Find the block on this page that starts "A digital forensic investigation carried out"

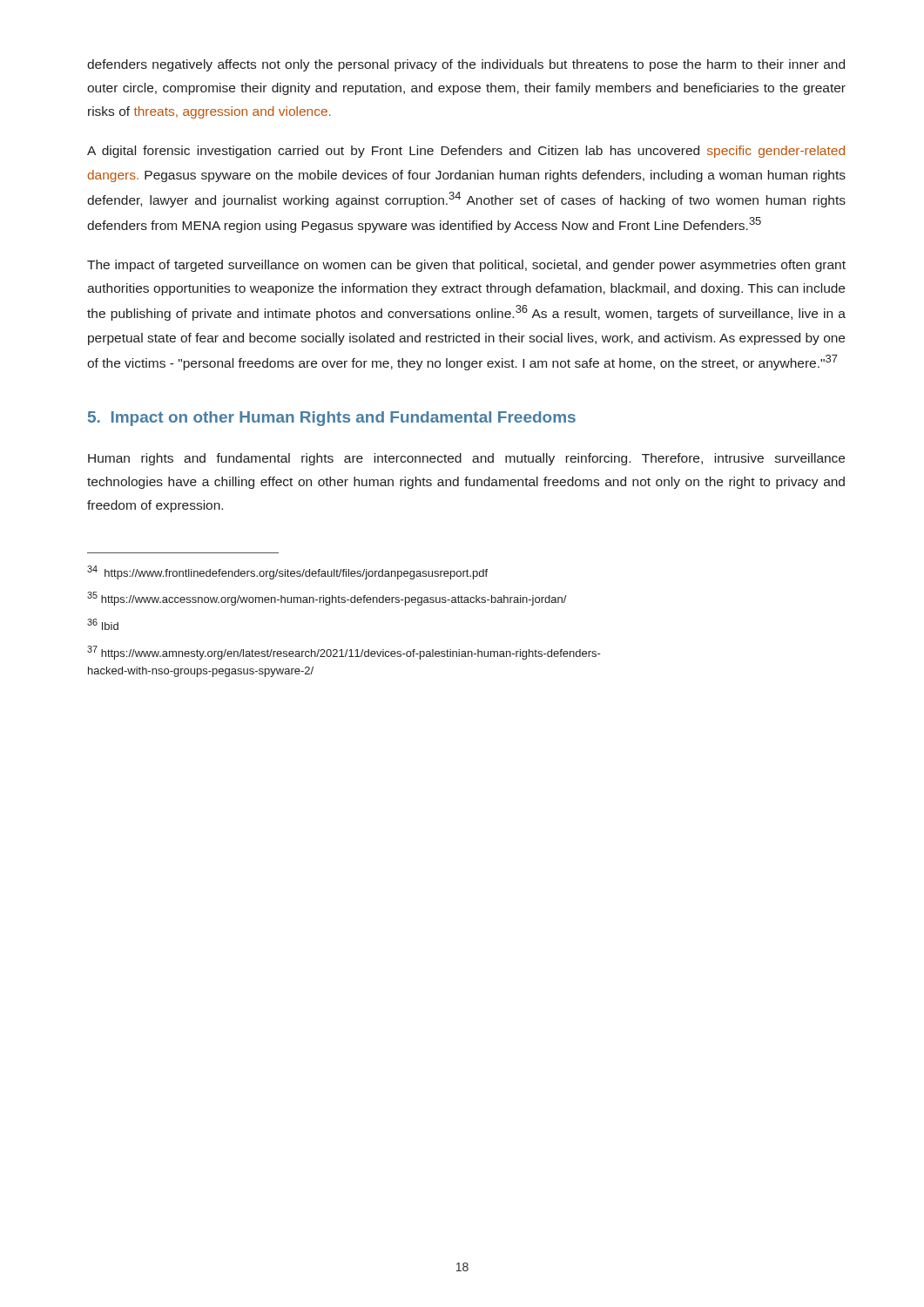(466, 188)
